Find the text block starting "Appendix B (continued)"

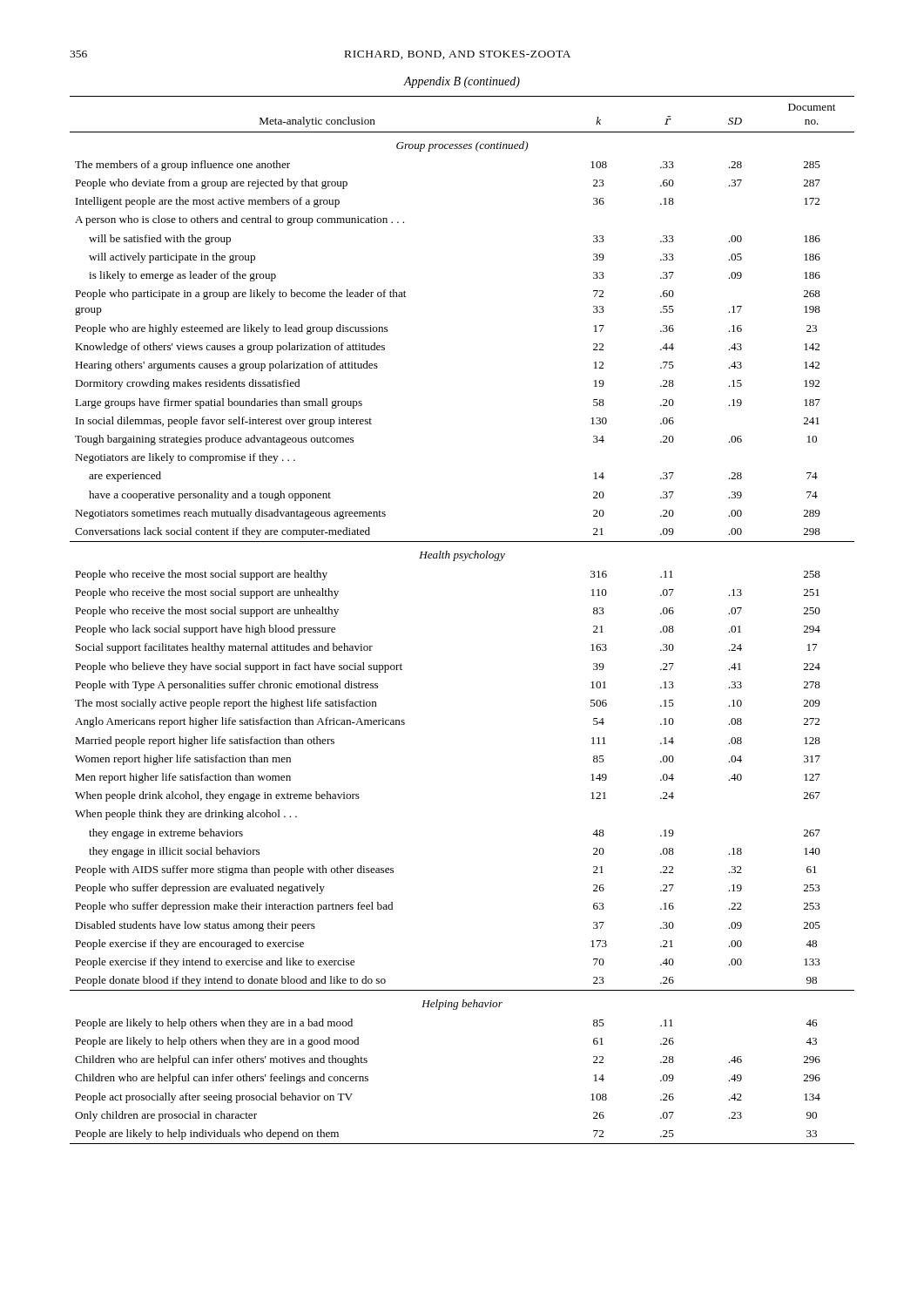462,81
